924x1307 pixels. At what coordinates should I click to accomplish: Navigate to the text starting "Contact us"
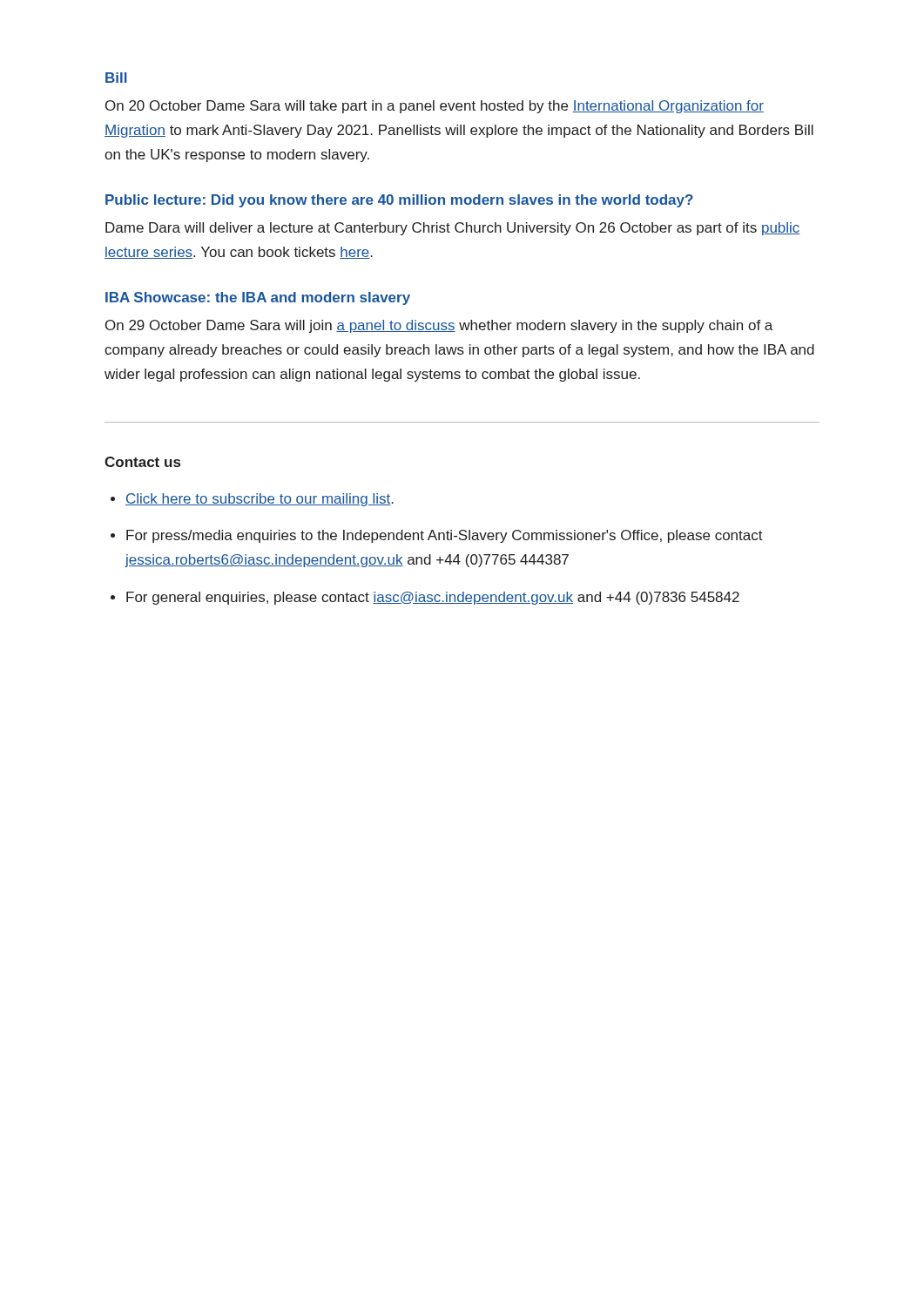click(143, 463)
